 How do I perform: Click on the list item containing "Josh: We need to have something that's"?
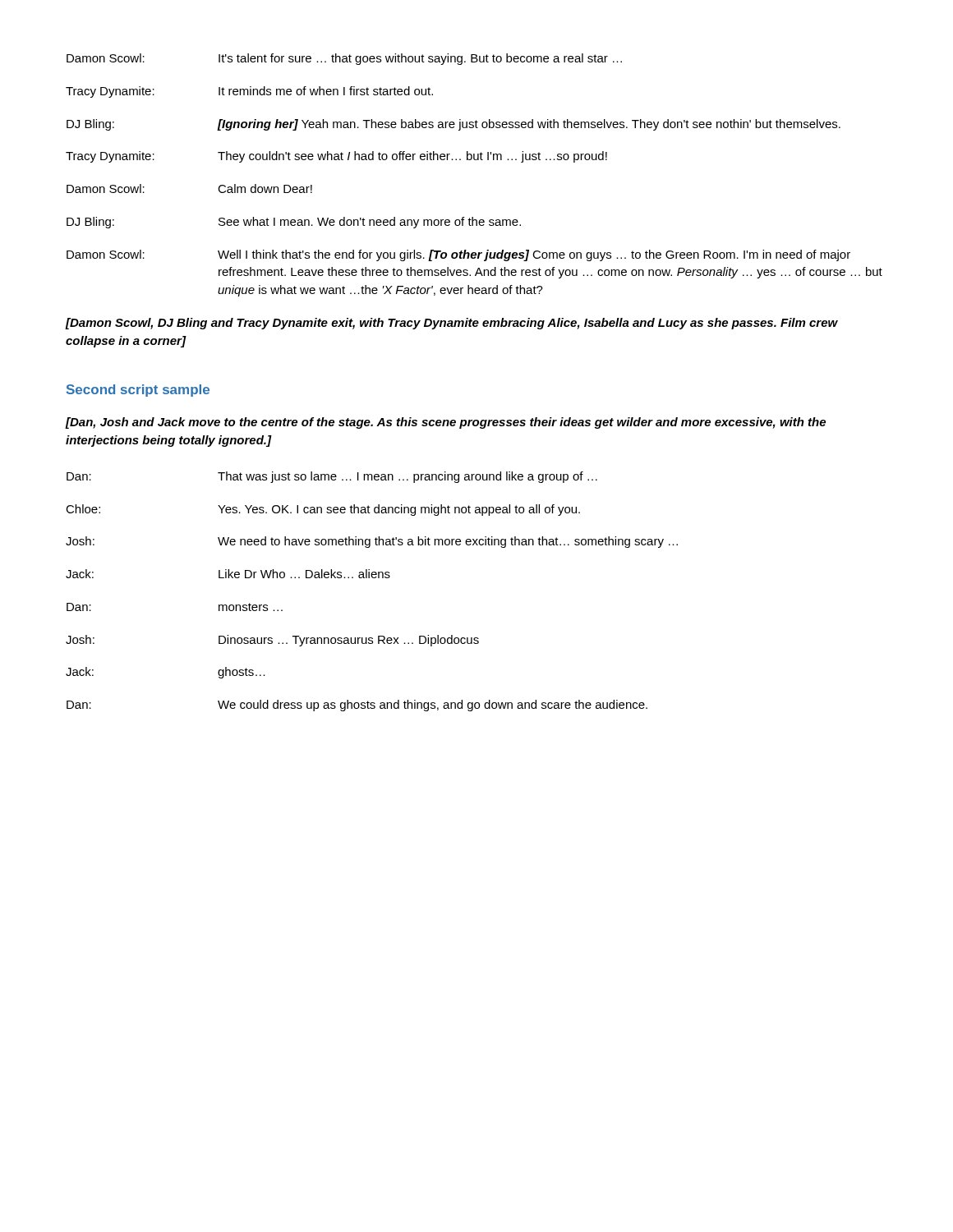(476, 541)
